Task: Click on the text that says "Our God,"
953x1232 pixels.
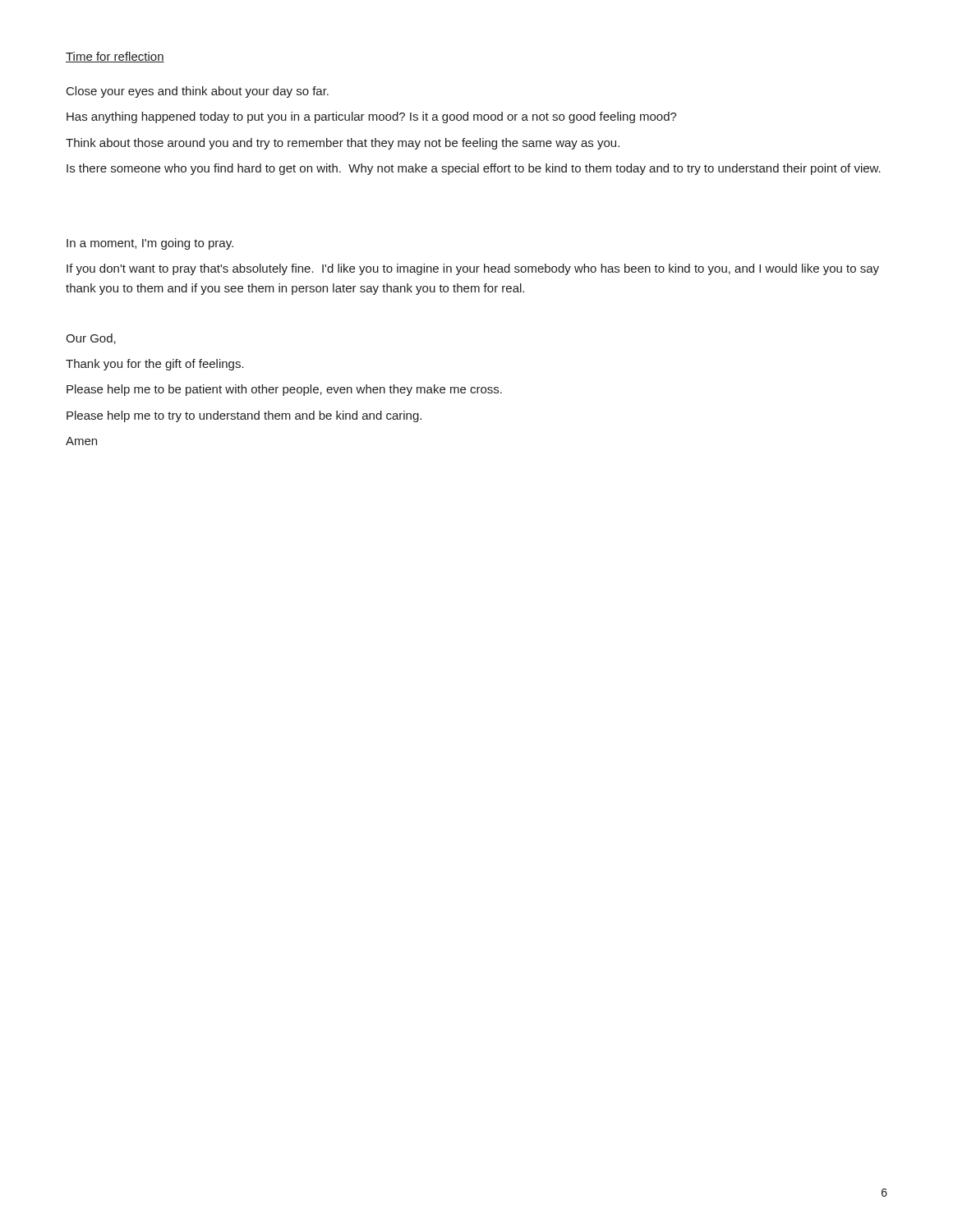Action: [91, 338]
